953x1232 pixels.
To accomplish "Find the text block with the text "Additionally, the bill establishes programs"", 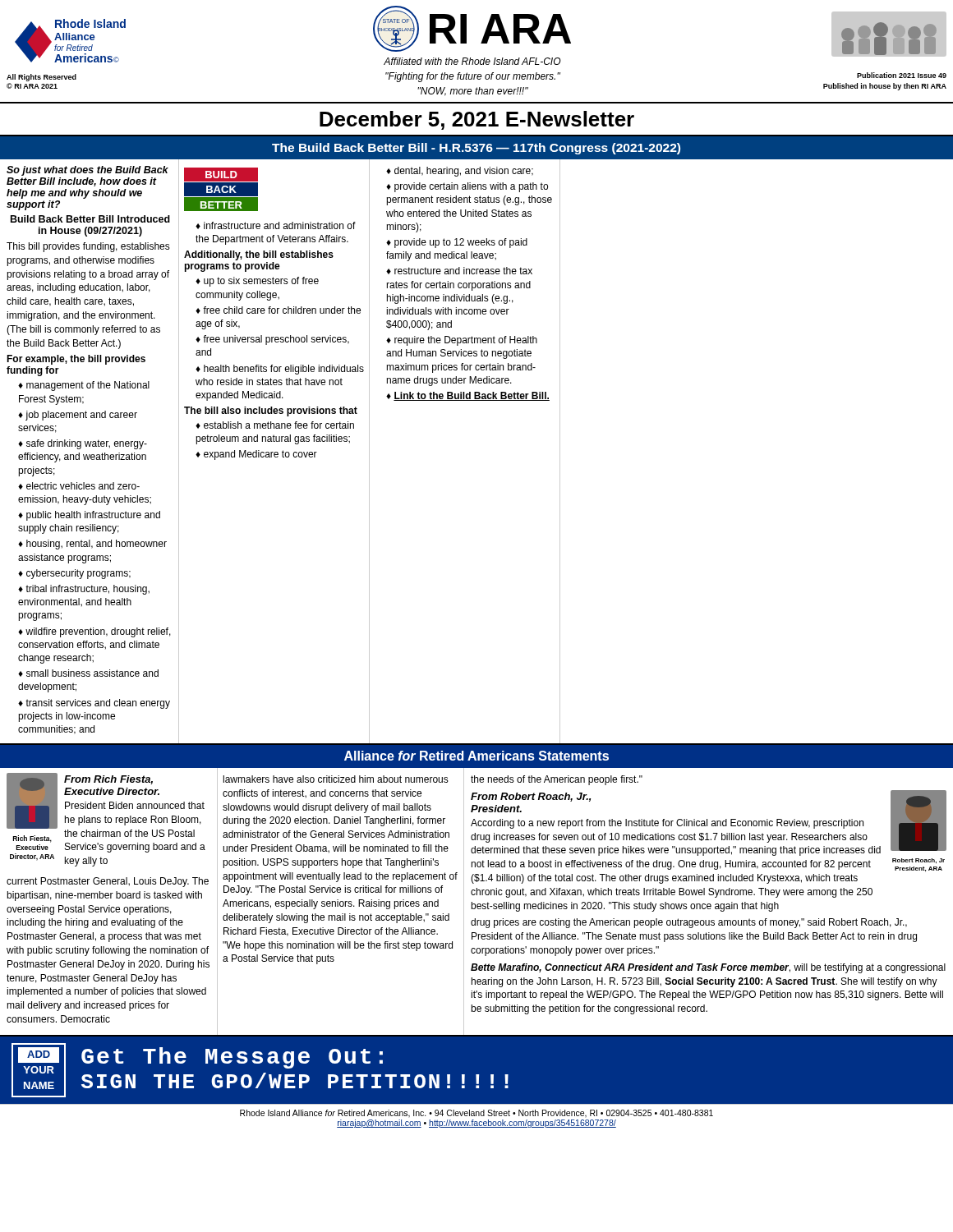I will [259, 261].
